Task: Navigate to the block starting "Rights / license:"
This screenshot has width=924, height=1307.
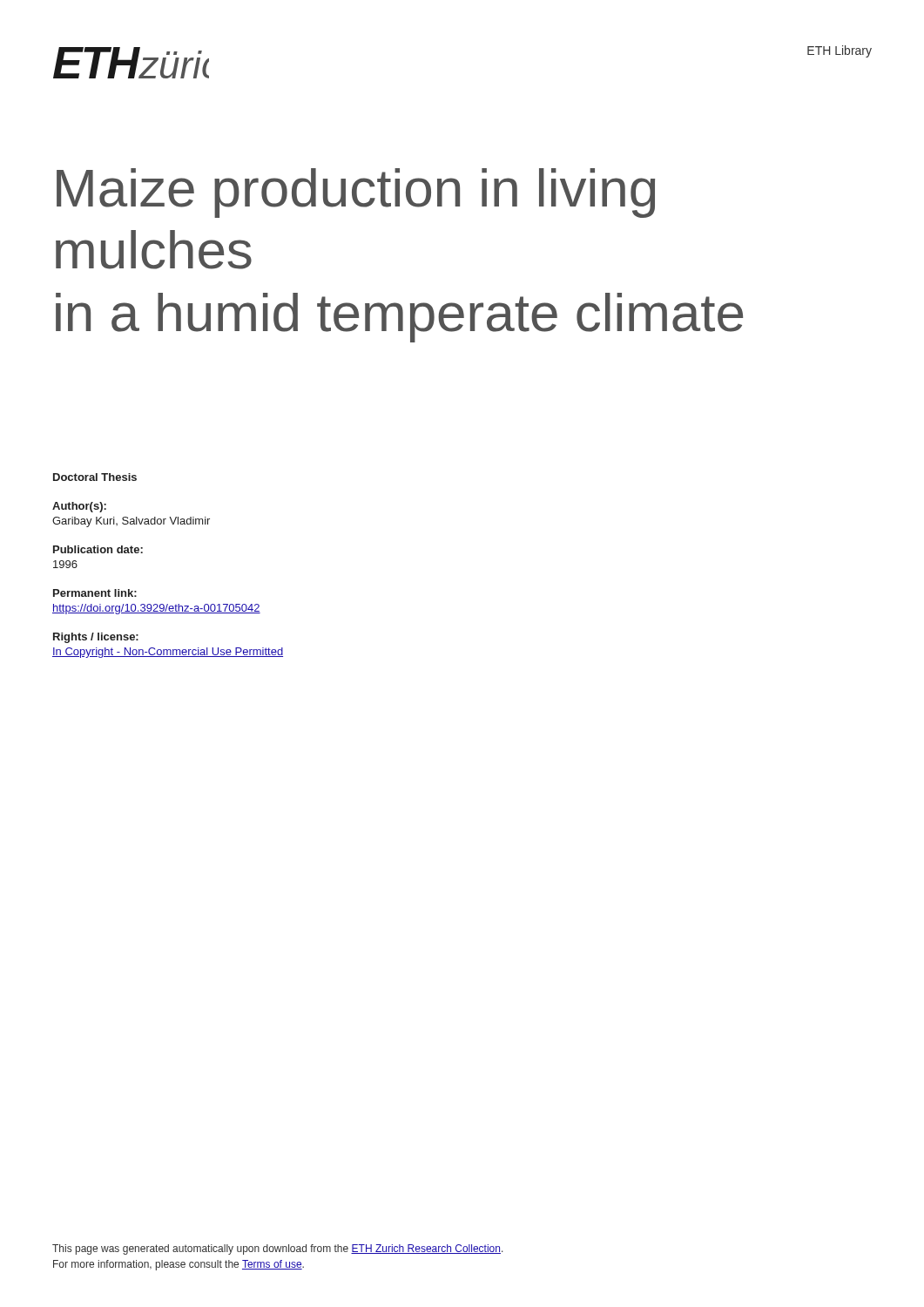Action: point(96,638)
